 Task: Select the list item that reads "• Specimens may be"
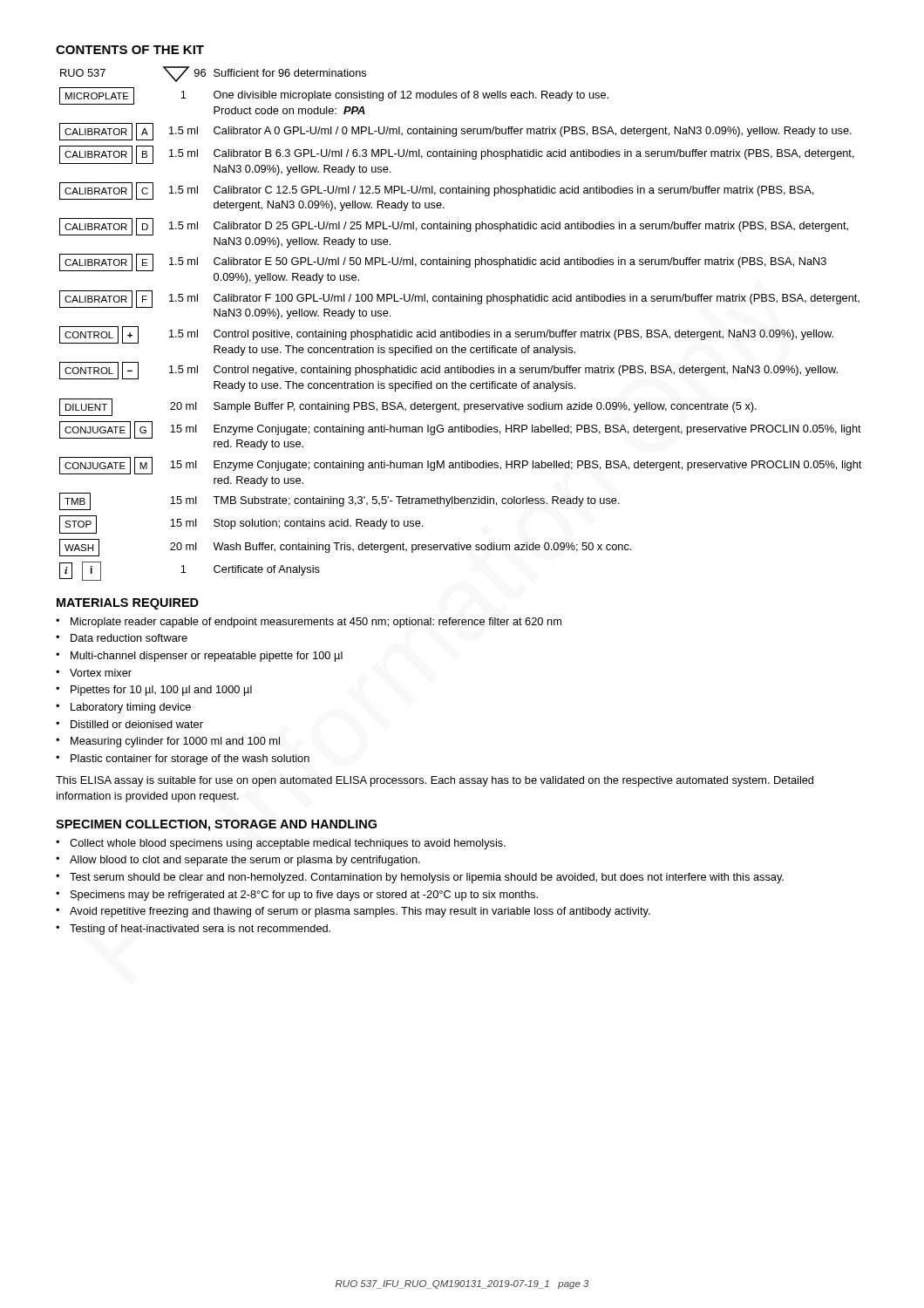462,894
